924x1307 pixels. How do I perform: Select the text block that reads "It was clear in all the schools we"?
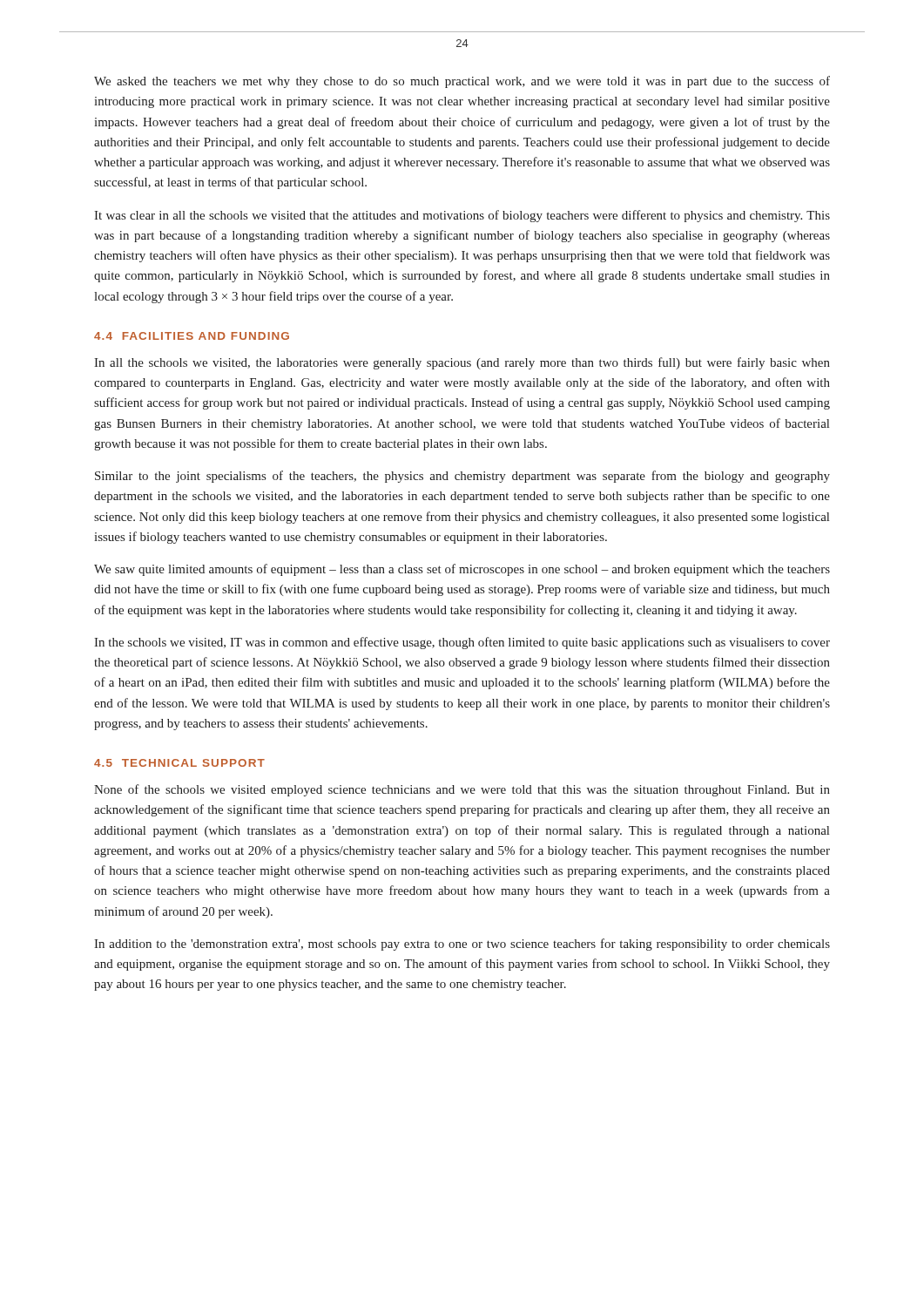point(462,256)
